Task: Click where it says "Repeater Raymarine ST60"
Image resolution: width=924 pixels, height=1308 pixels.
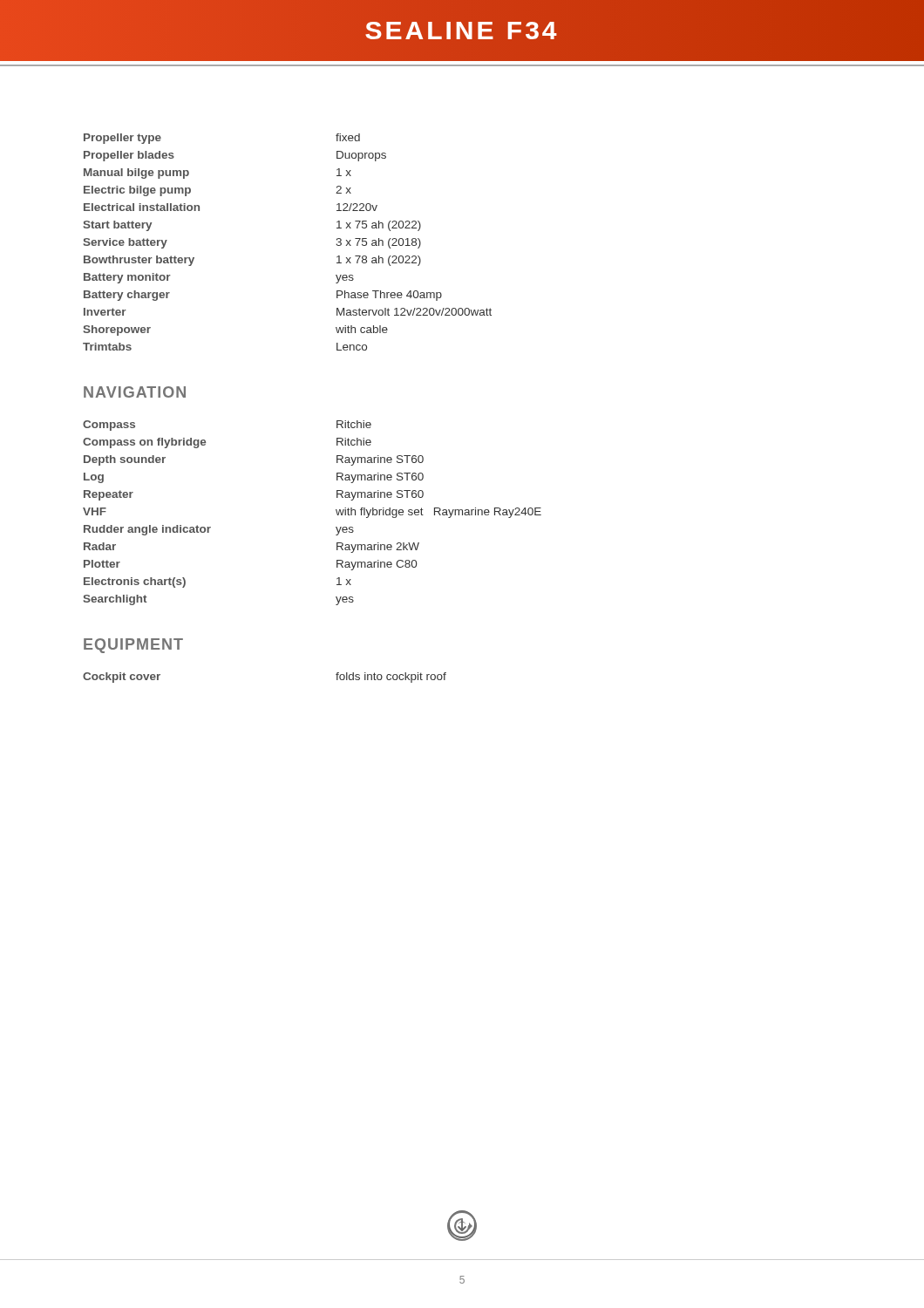Action: click(101, 497)
